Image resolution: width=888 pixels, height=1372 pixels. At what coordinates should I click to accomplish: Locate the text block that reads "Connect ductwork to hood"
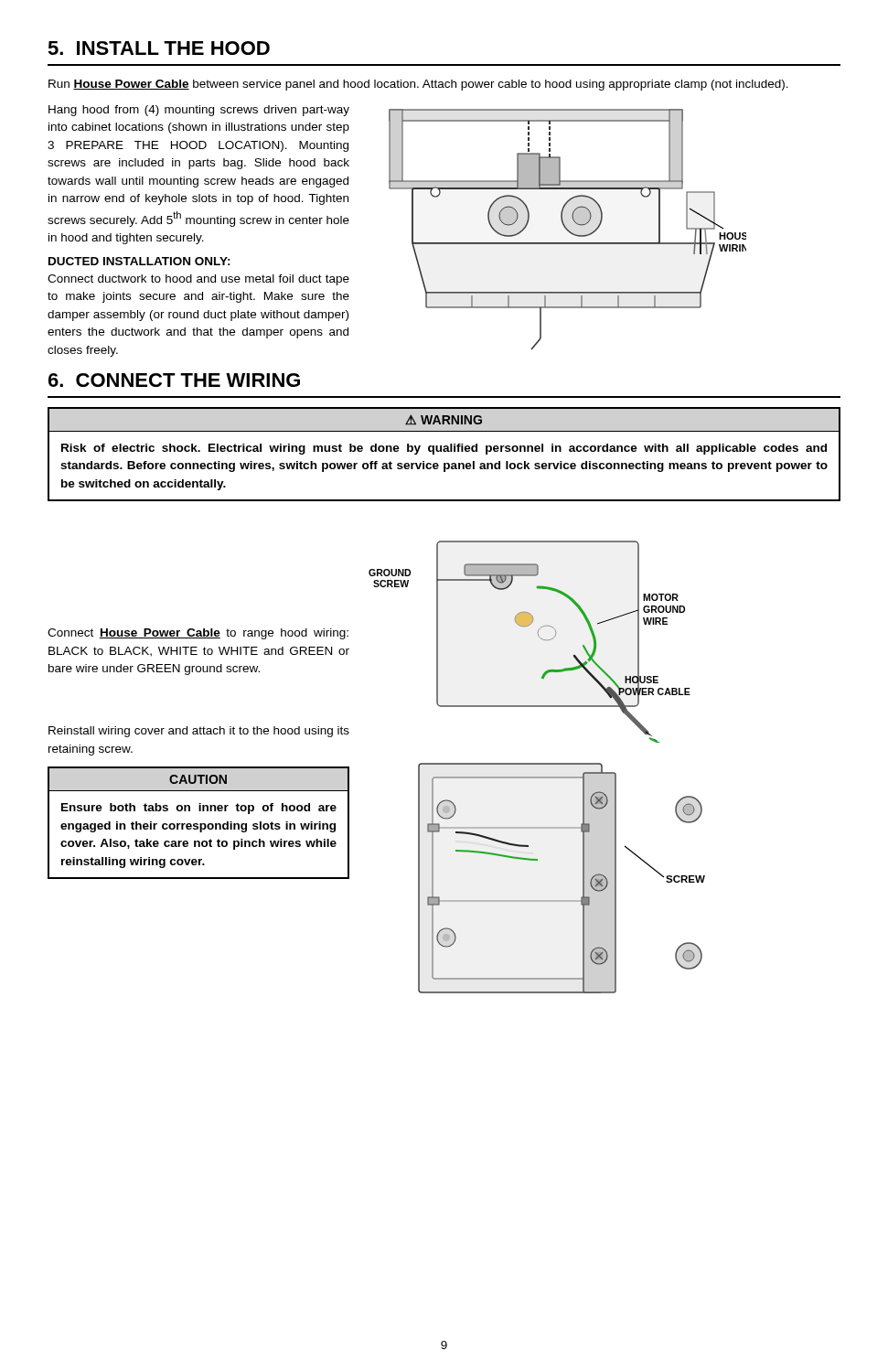[x=198, y=314]
